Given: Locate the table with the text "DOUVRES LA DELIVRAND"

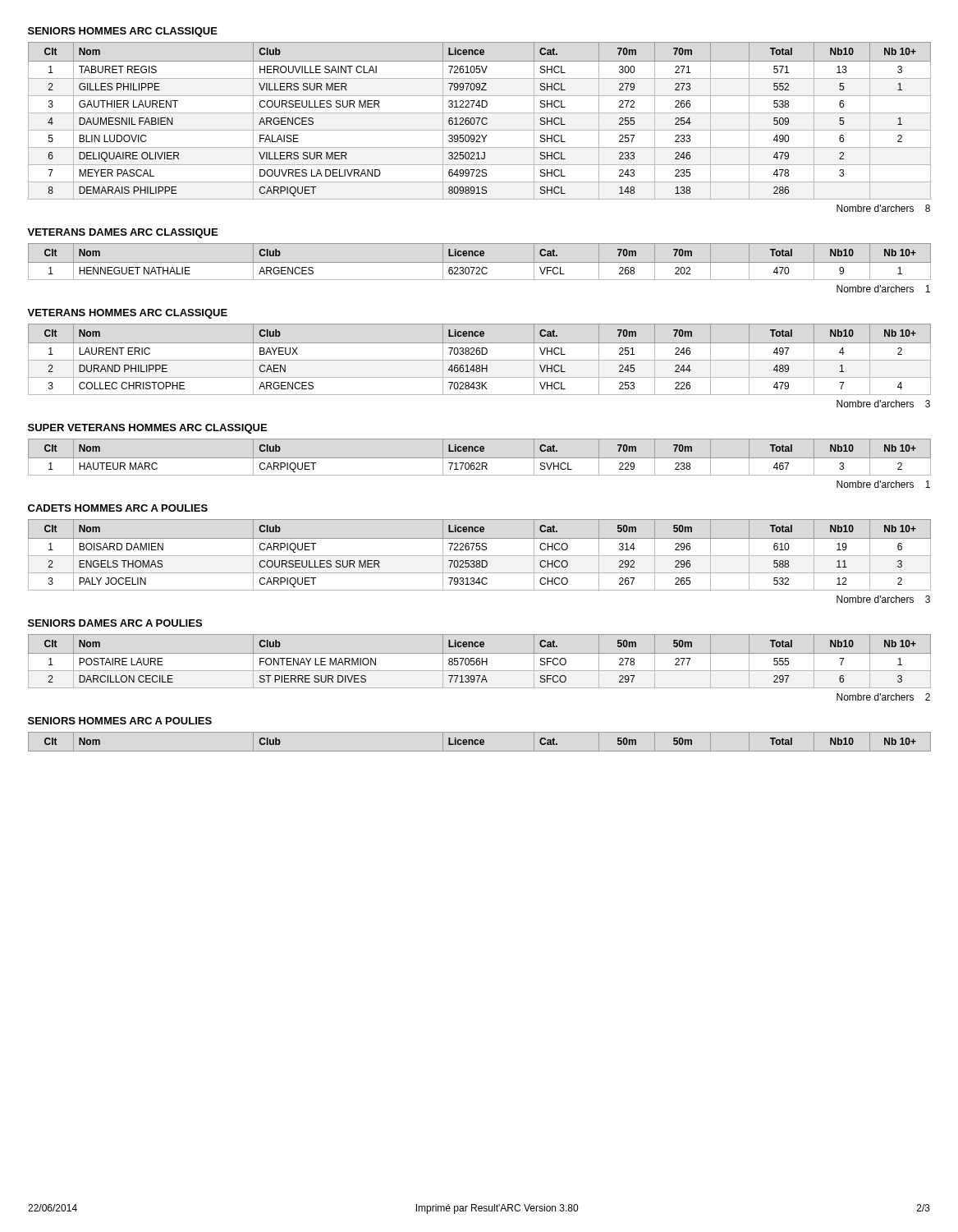Looking at the screenshot, I should pos(479,121).
